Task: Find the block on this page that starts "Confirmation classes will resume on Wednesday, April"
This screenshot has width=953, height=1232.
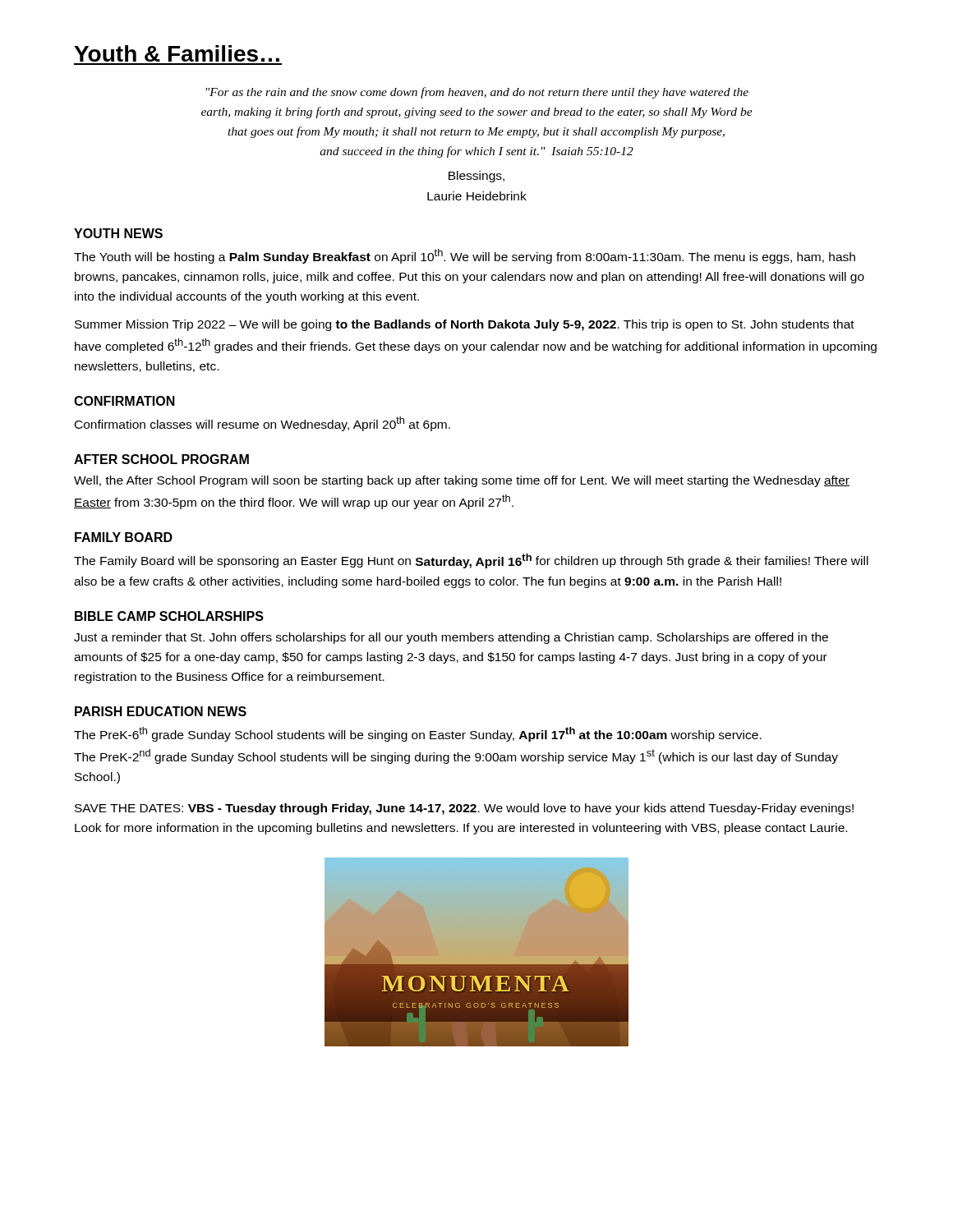Action: 263,423
